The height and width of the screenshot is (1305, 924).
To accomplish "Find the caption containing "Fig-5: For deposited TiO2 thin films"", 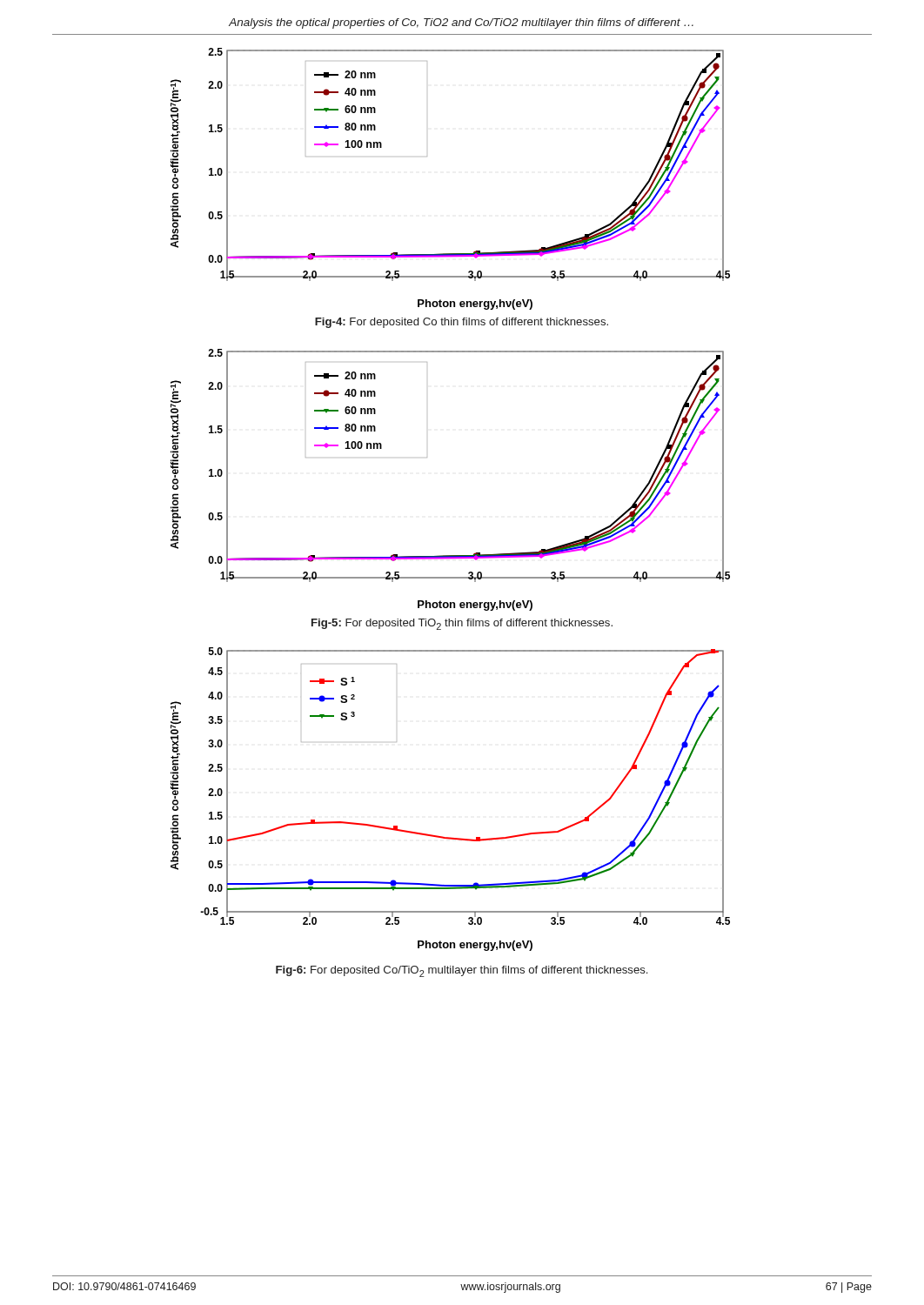I will tap(462, 624).
